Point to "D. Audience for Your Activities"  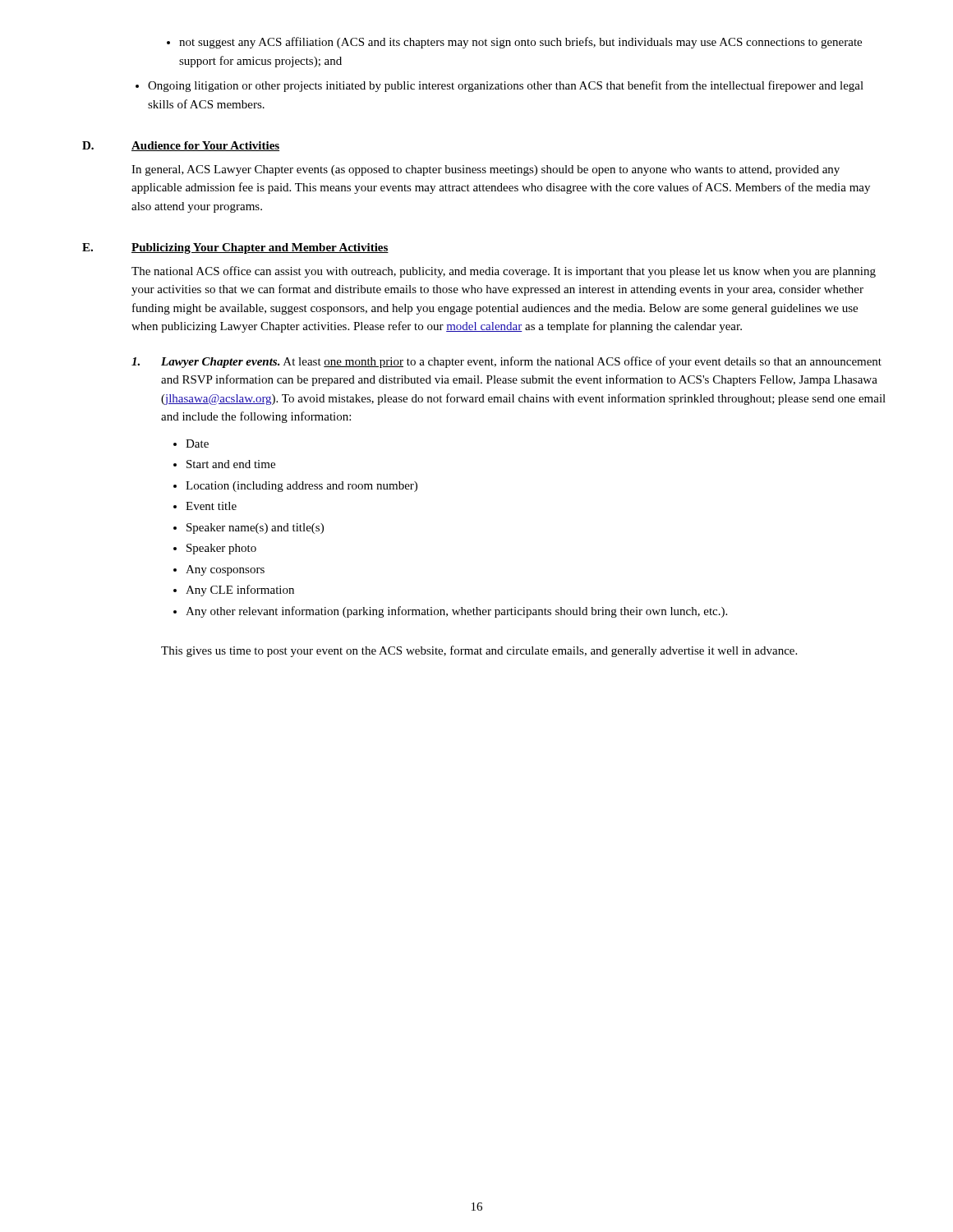[181, 146]
